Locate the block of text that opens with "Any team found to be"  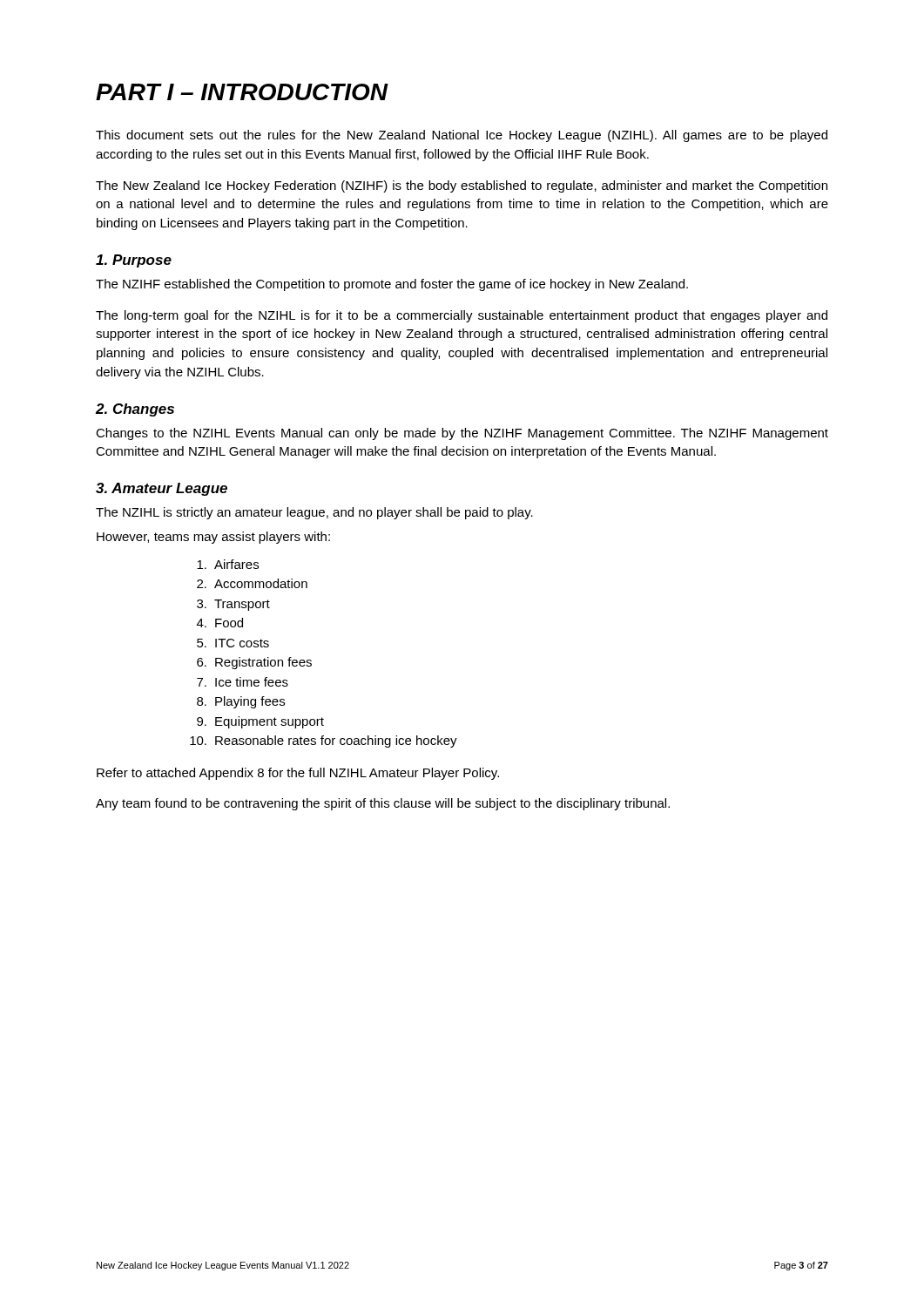pyautogui.click(x=383, y=803)
